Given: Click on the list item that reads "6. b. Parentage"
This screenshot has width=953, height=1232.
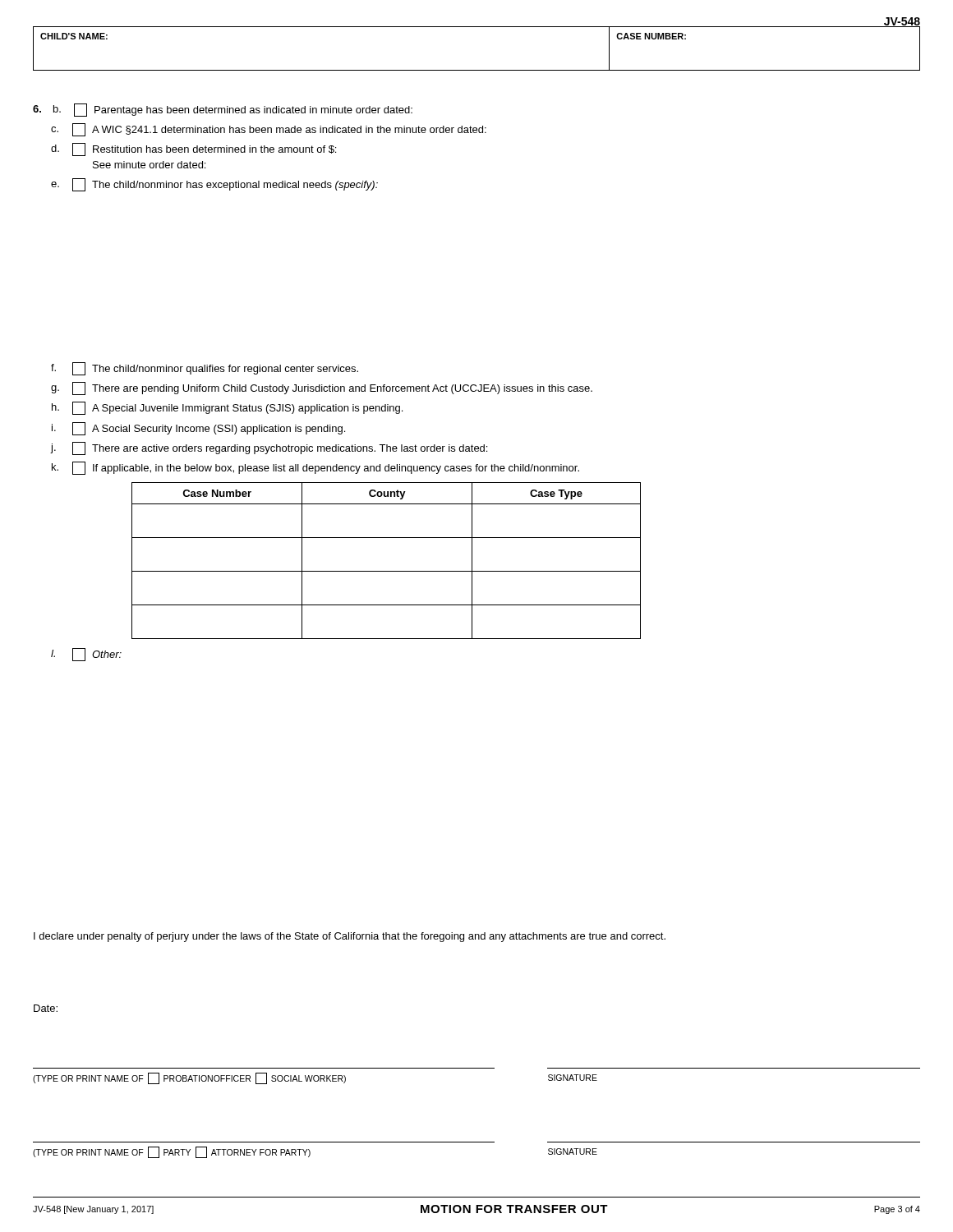Looking at the screenshot, I should (x=223, y=110).
